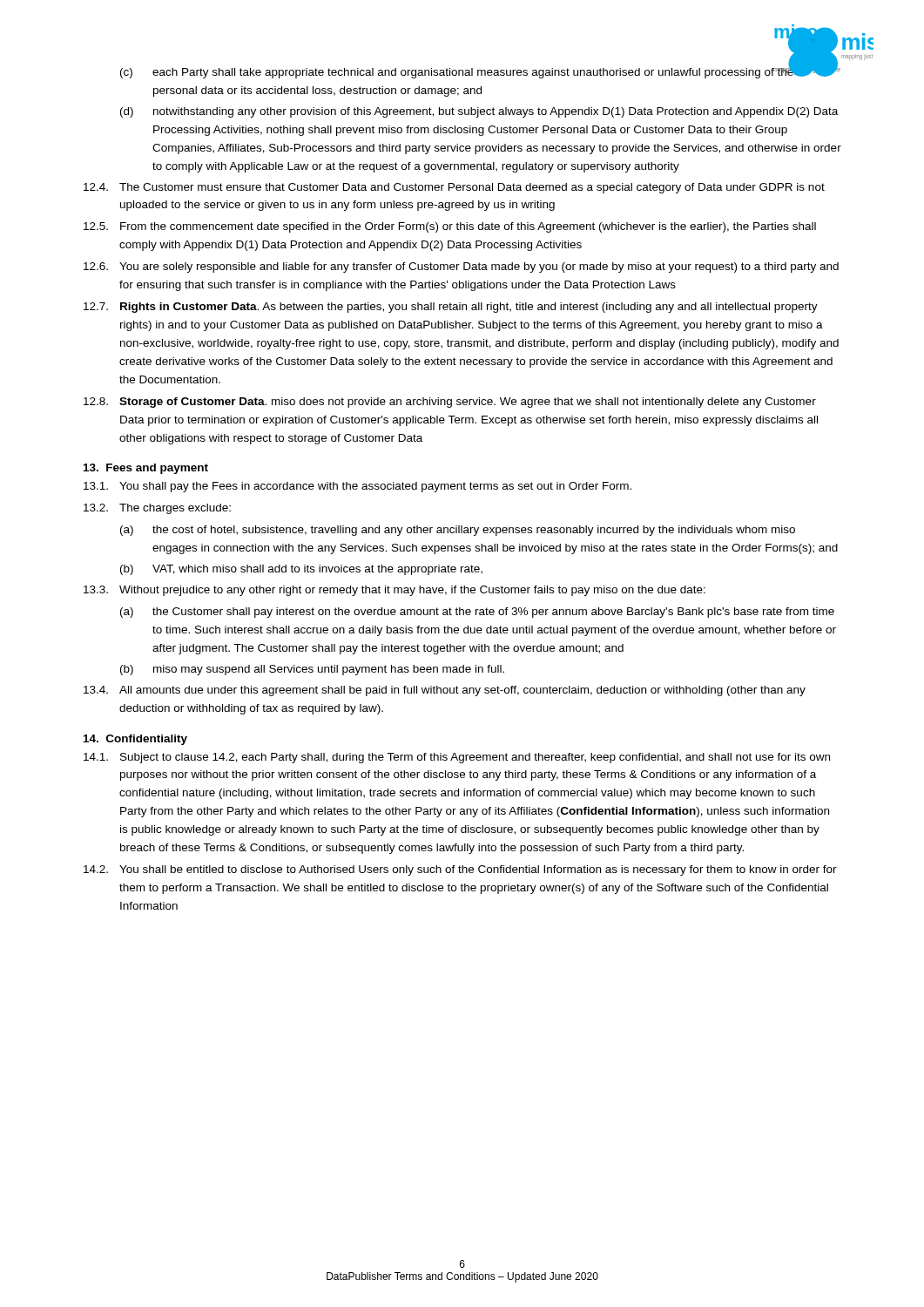Navigate to the passage starting "12.7. Rights in Customer Data. As between the"

click(462, 344)
